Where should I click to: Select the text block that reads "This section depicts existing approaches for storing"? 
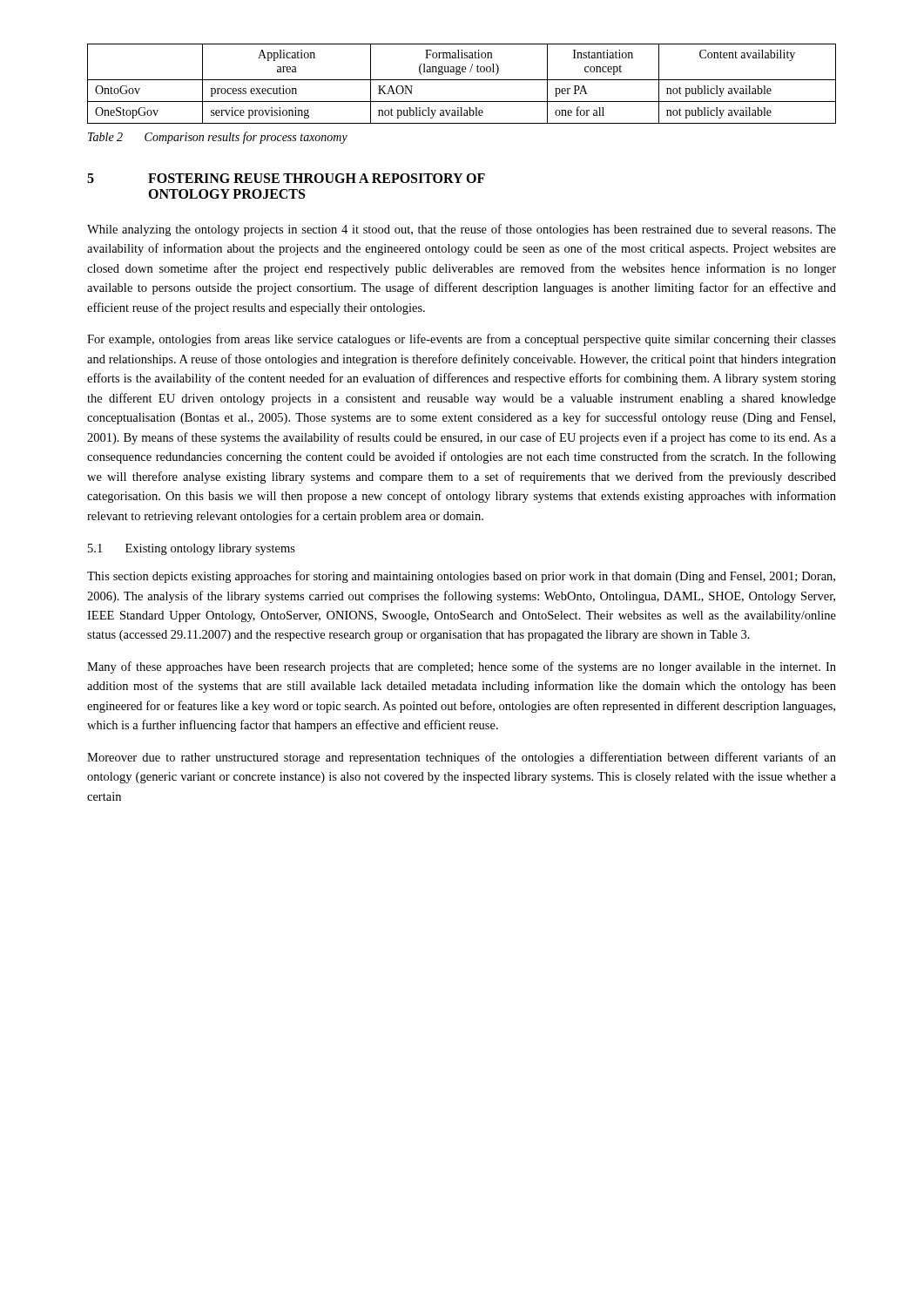(462, 605)
